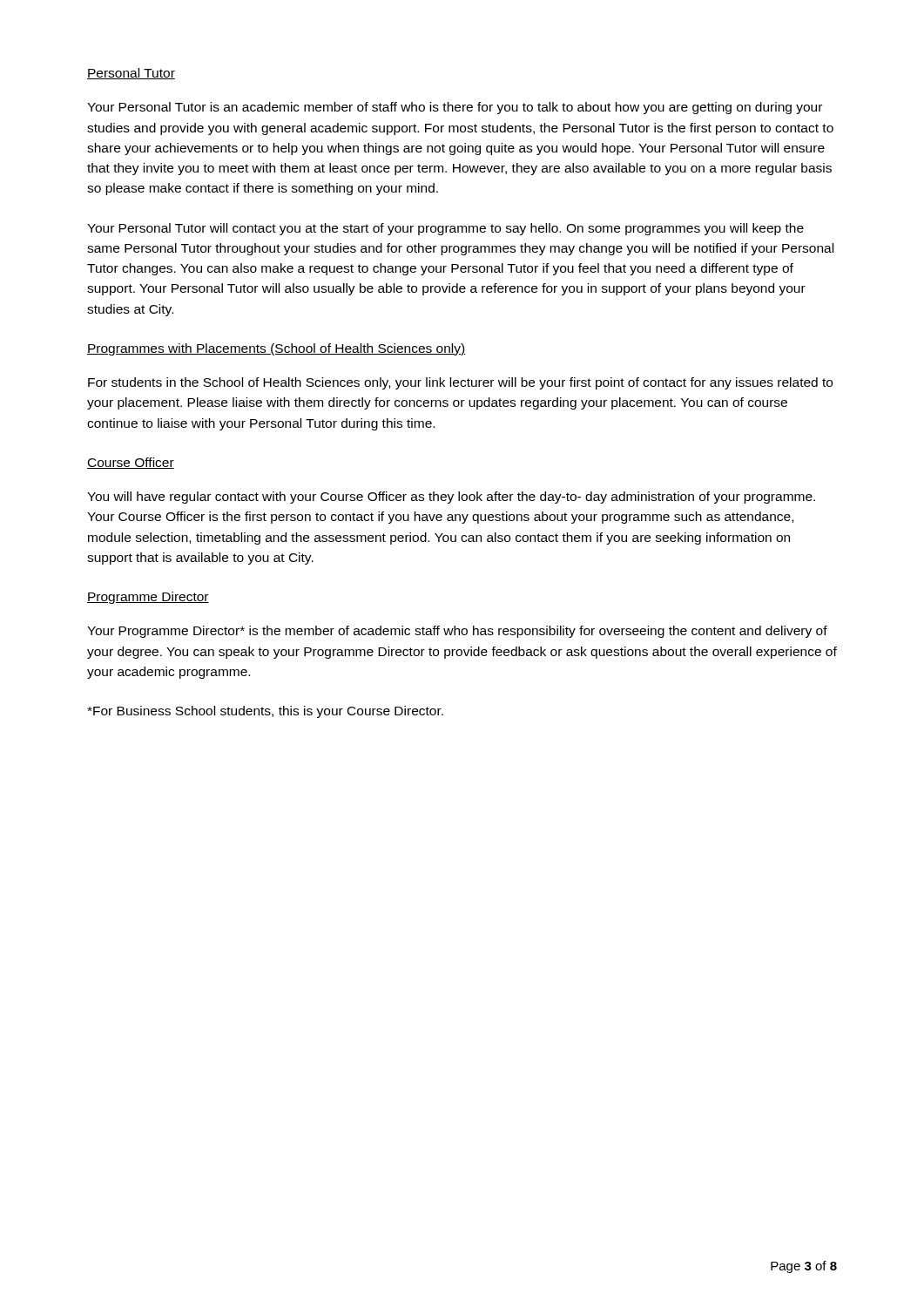
Task: Point to the block beginning "Your Personal Tutor is an"
Action: tap(460, 147)
